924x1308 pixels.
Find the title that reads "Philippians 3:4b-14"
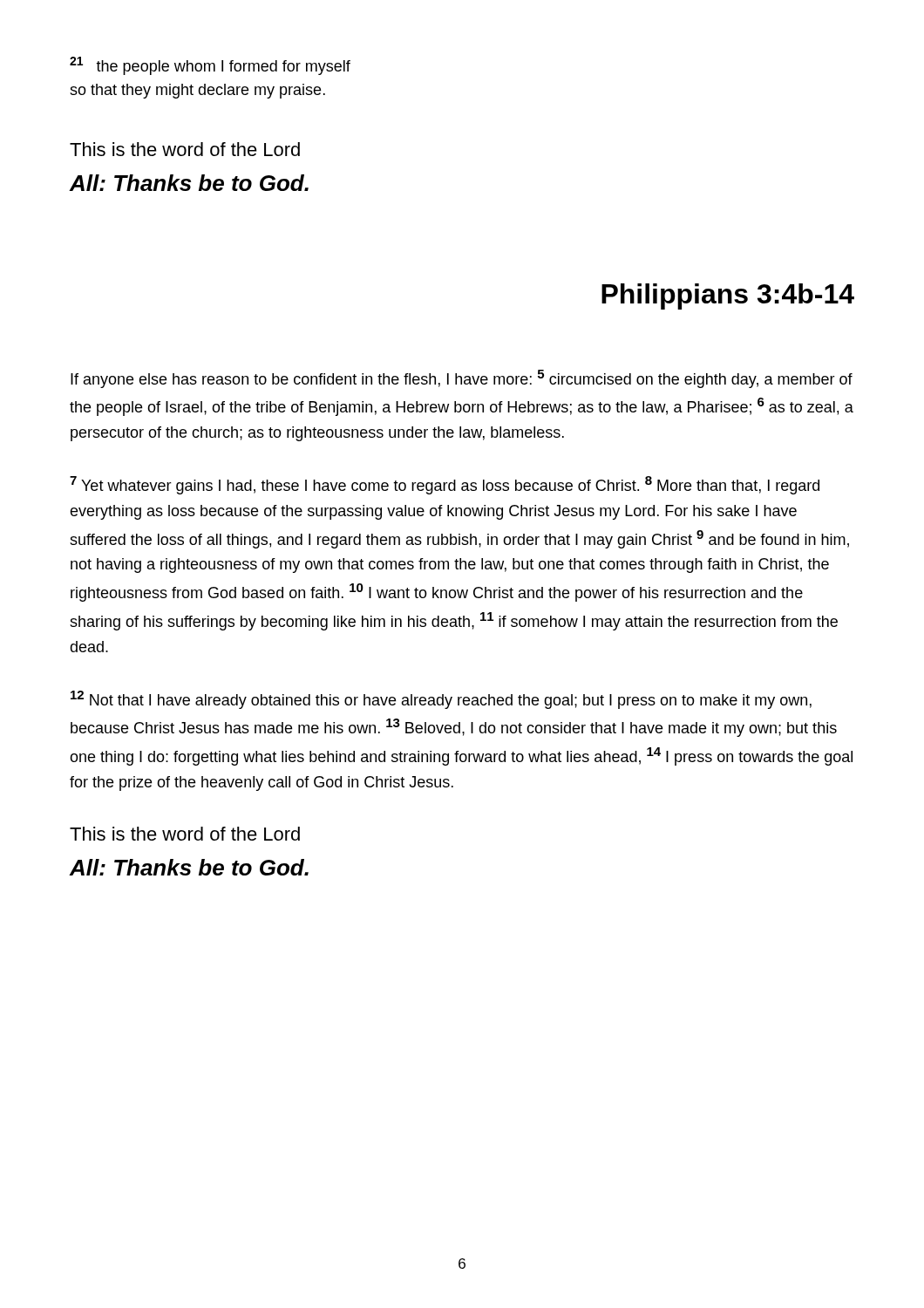point(727,294)
